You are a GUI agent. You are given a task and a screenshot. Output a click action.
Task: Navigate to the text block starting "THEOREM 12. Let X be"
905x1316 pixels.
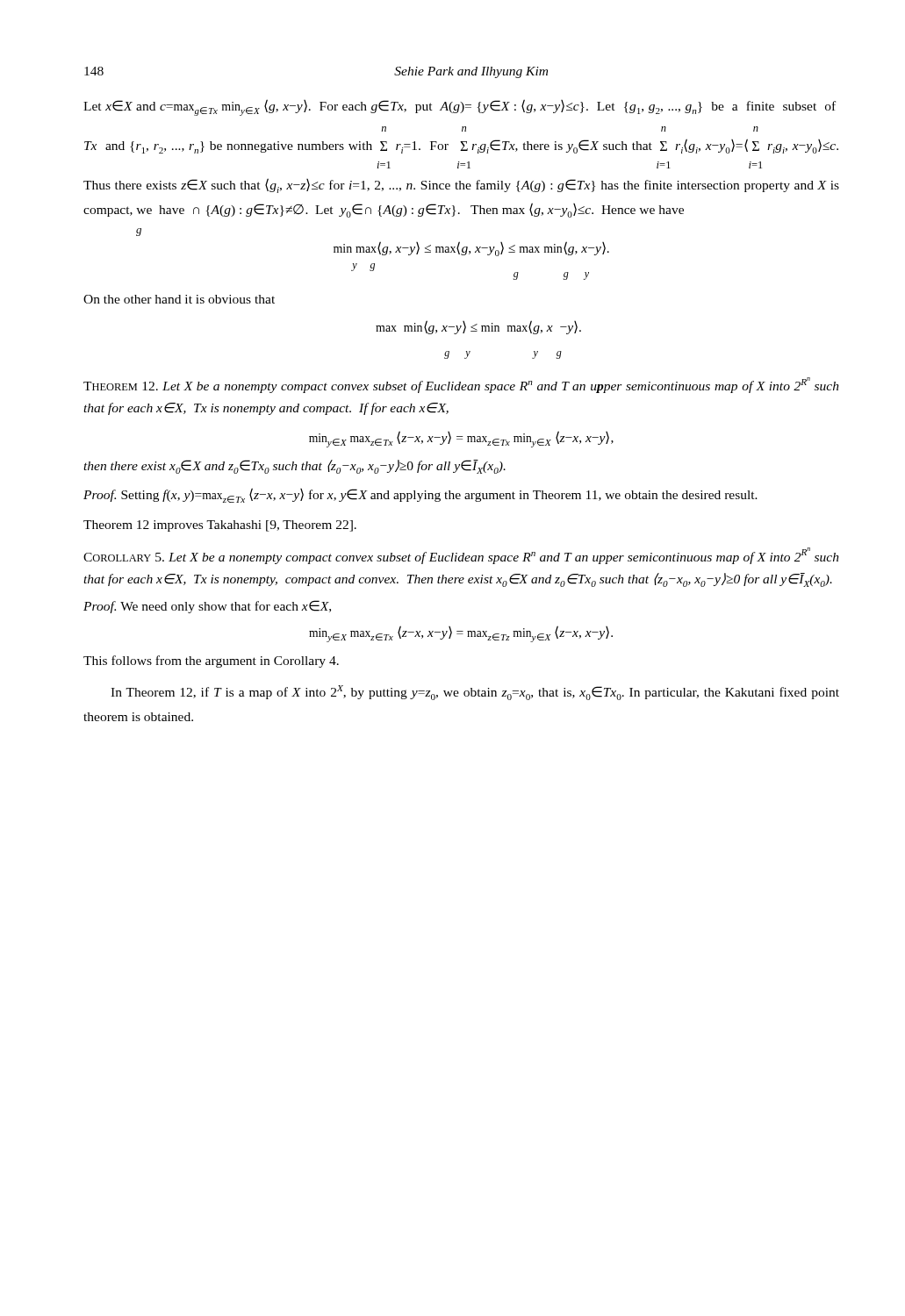click(x=461, y=395)
